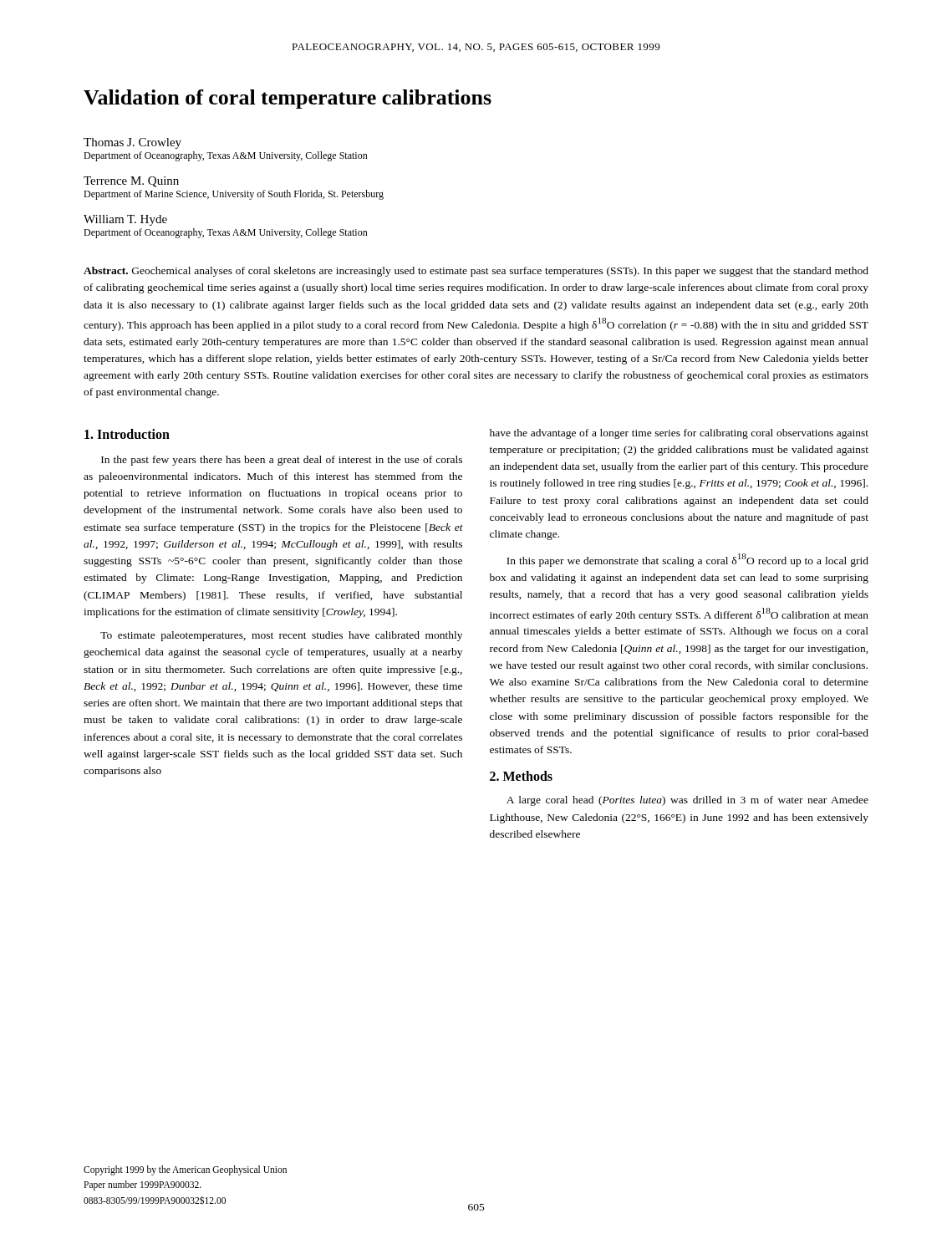Select the section header containing "1. Introduction"
The height and width of the screenshot is (1254, 952).
[x=127, y=434]
